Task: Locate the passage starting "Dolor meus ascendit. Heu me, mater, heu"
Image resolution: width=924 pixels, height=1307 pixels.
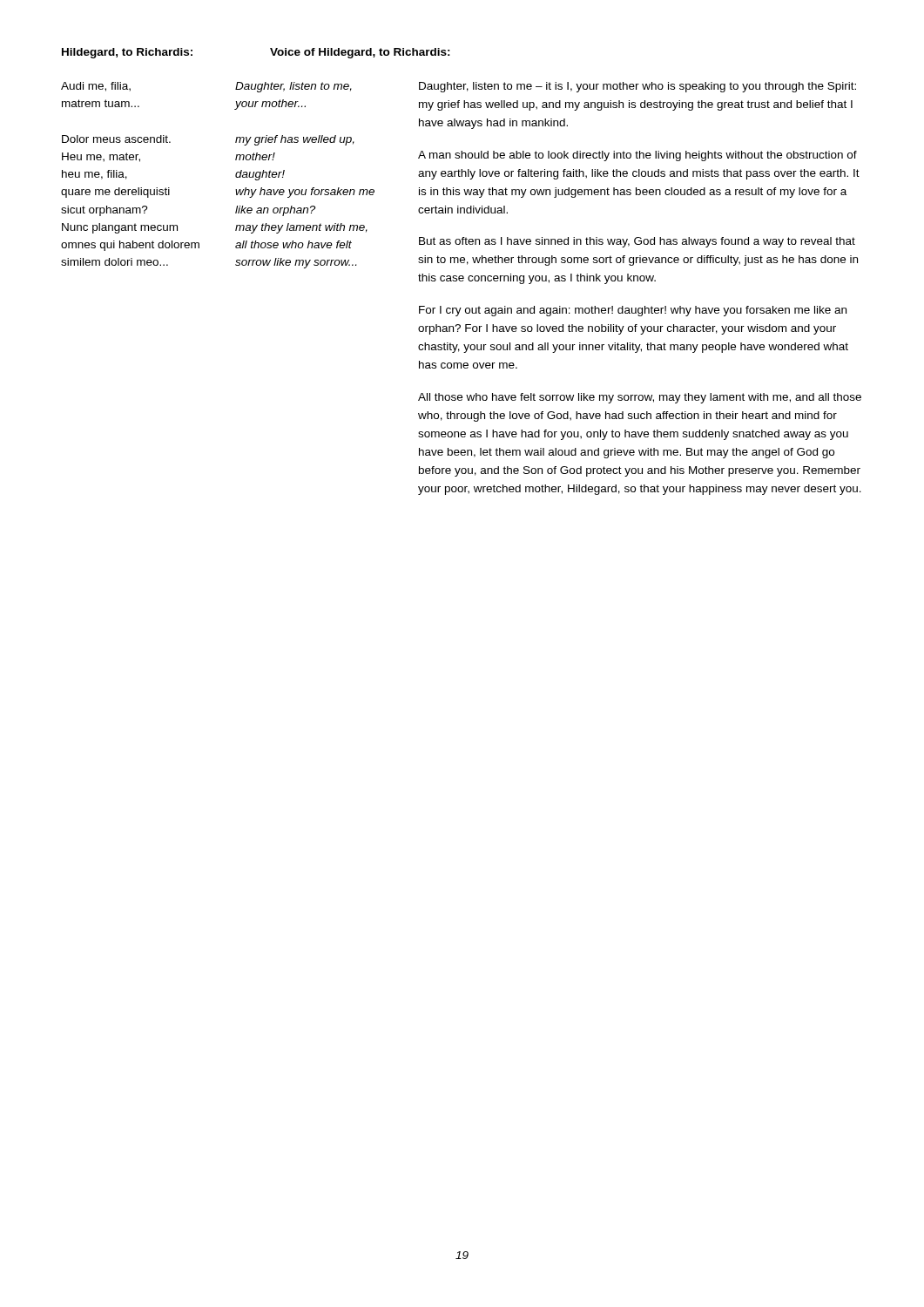Action: [131, 200]
